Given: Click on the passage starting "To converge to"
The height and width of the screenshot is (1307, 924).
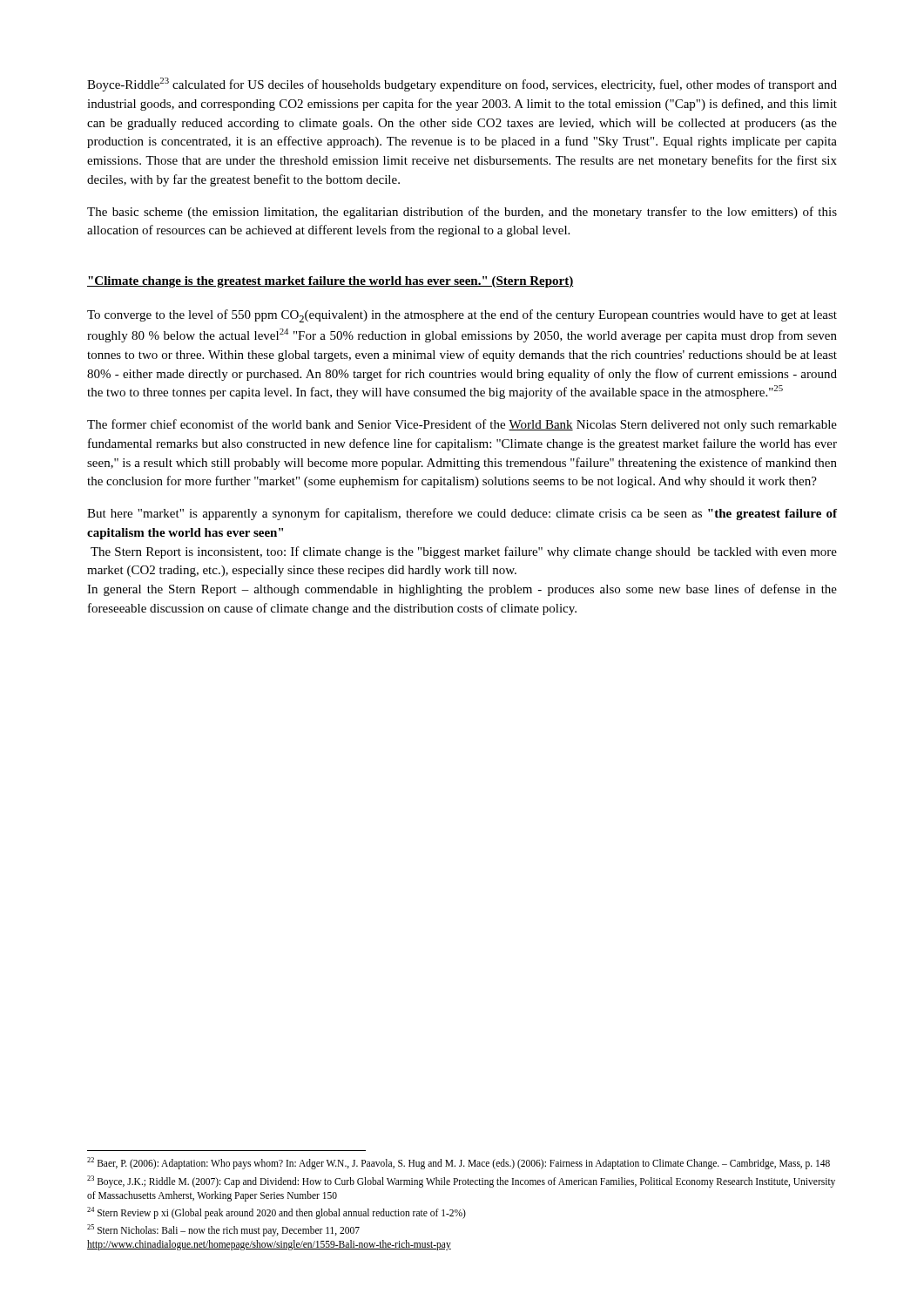Looking at the screenshot, I should 462,462.
